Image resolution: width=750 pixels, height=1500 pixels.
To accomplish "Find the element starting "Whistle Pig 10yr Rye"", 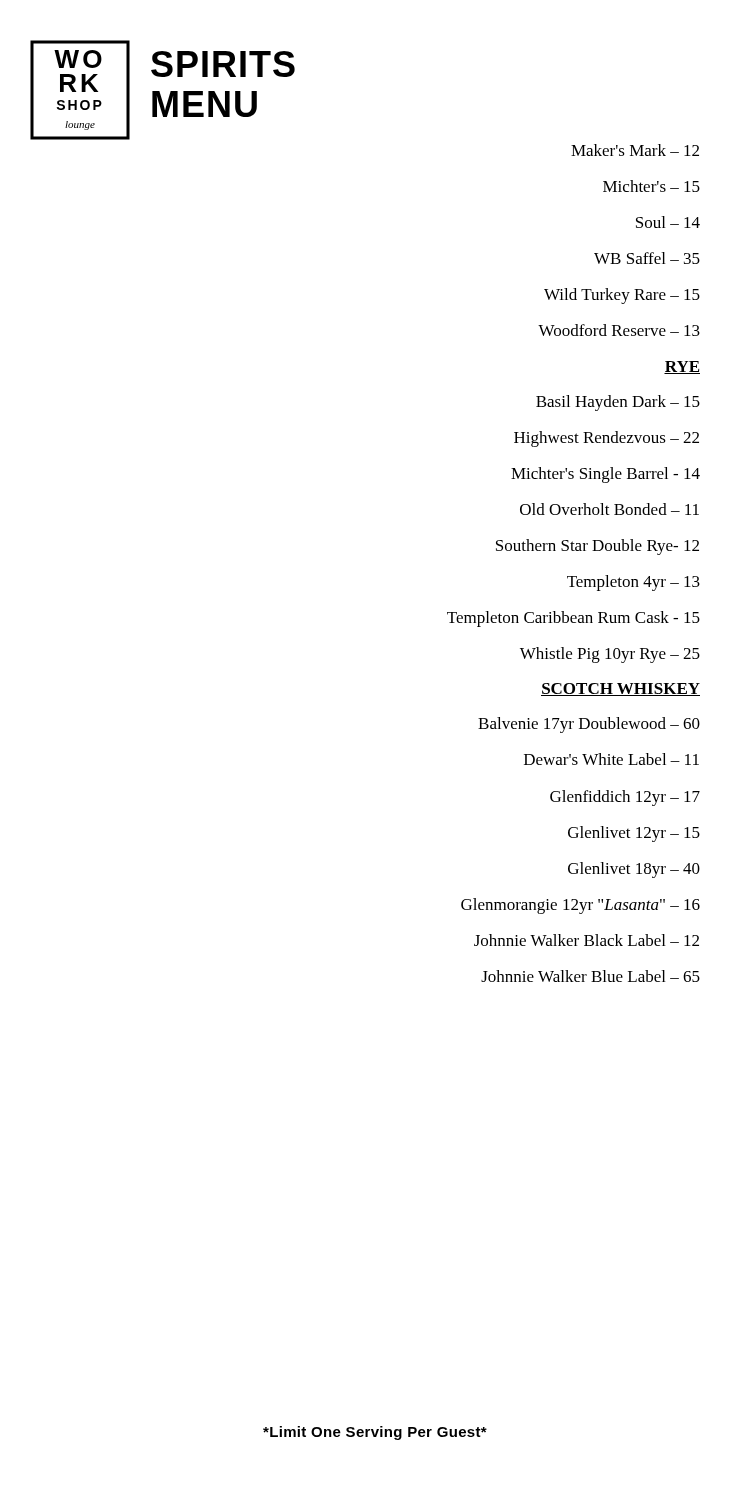I will [610, 654].
